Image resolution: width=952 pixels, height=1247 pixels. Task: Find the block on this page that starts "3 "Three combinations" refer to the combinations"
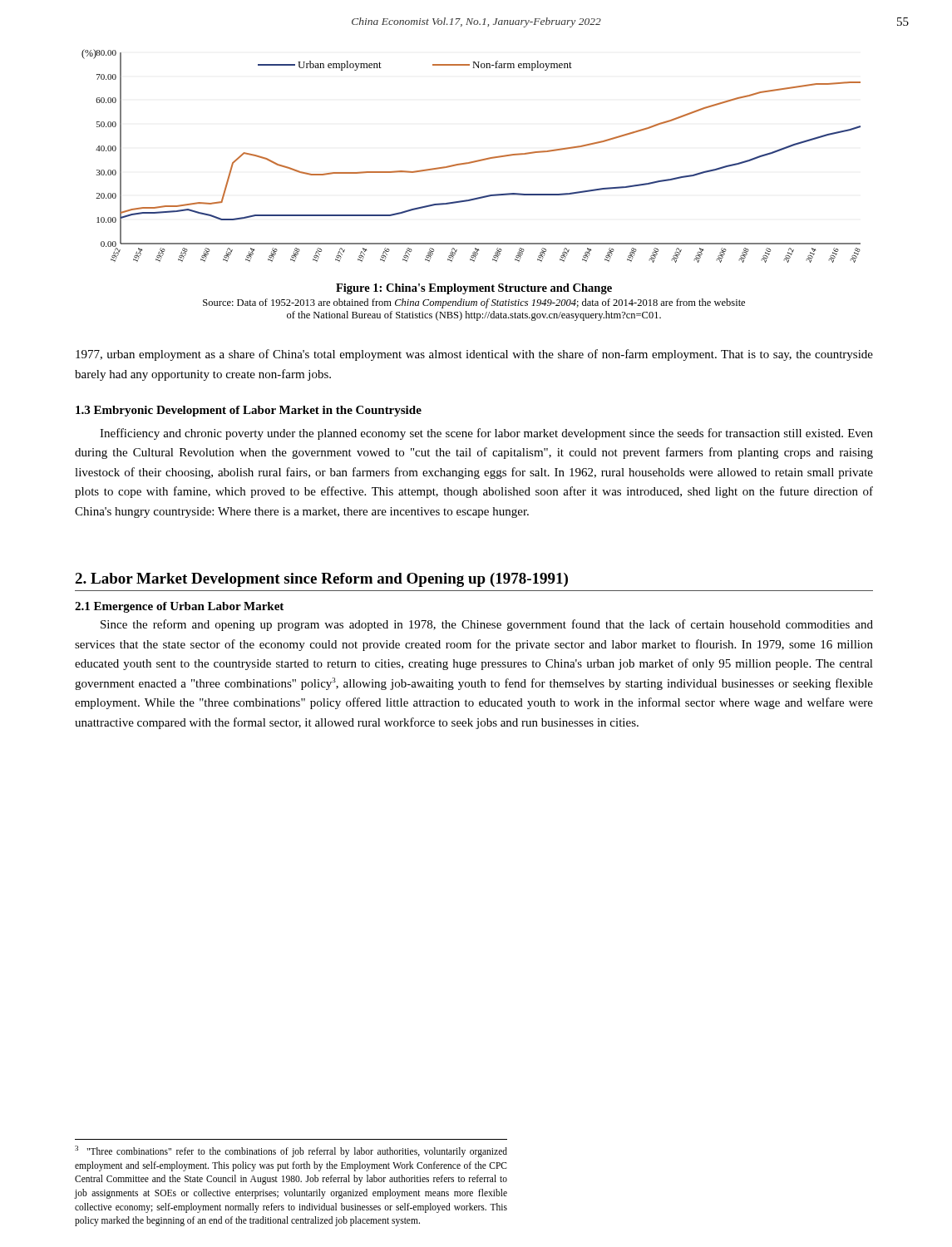[x=291, y=1185]
